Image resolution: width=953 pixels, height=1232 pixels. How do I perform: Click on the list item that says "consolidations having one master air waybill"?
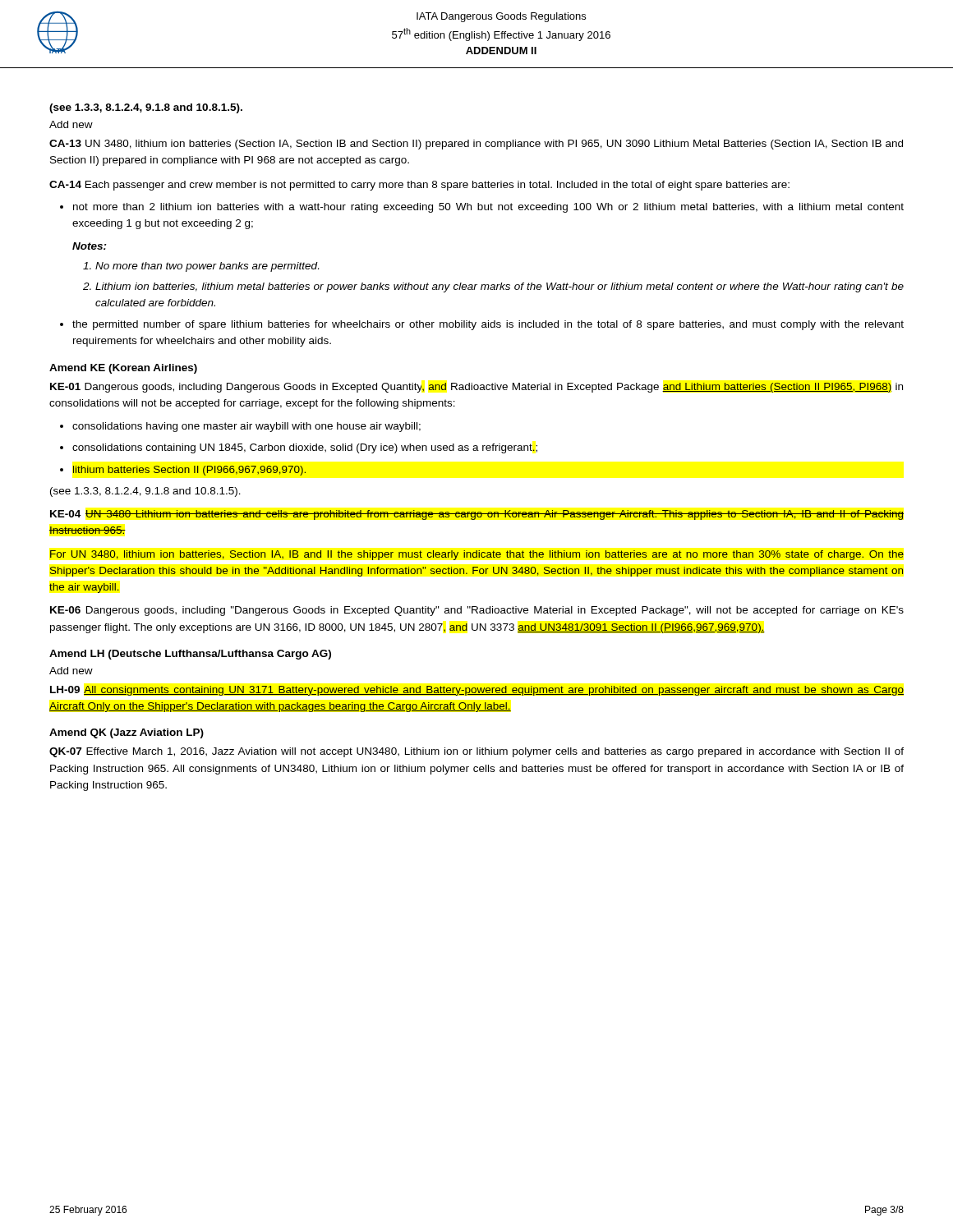[x=247, y=426]
